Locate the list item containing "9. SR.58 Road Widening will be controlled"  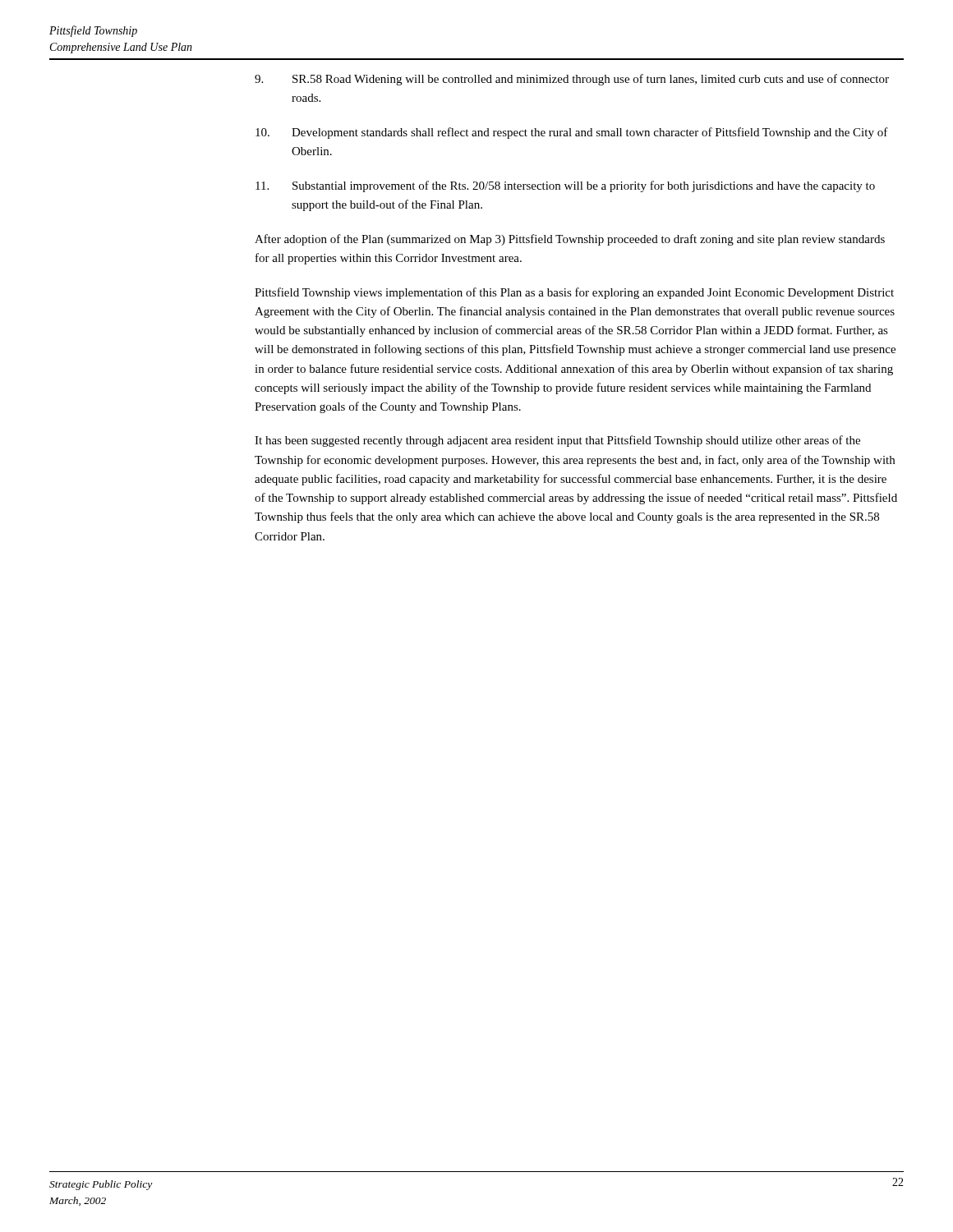(x=577, y=88)
